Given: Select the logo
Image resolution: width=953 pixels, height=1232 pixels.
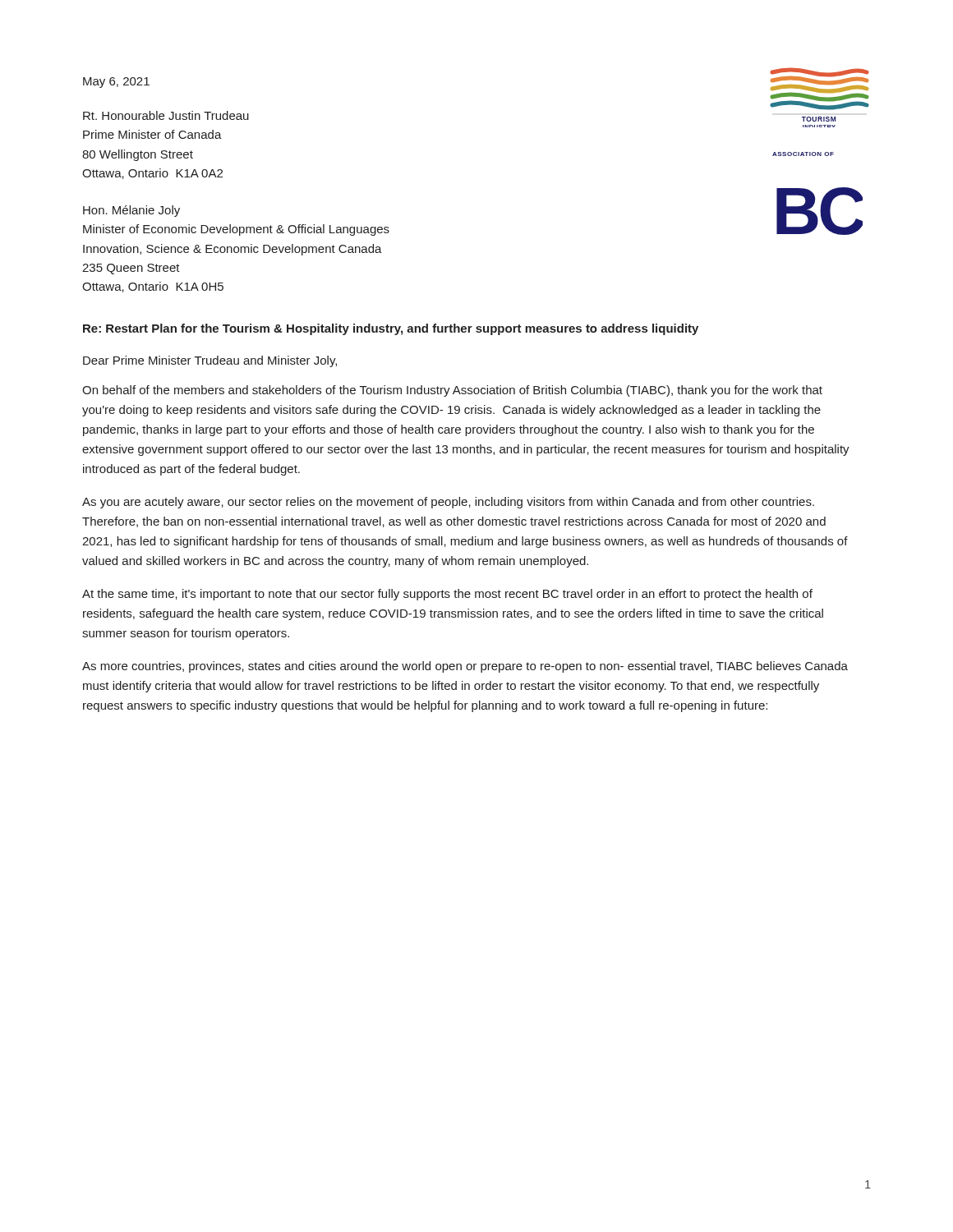Looking at the screenshot, I should [817, 152].
